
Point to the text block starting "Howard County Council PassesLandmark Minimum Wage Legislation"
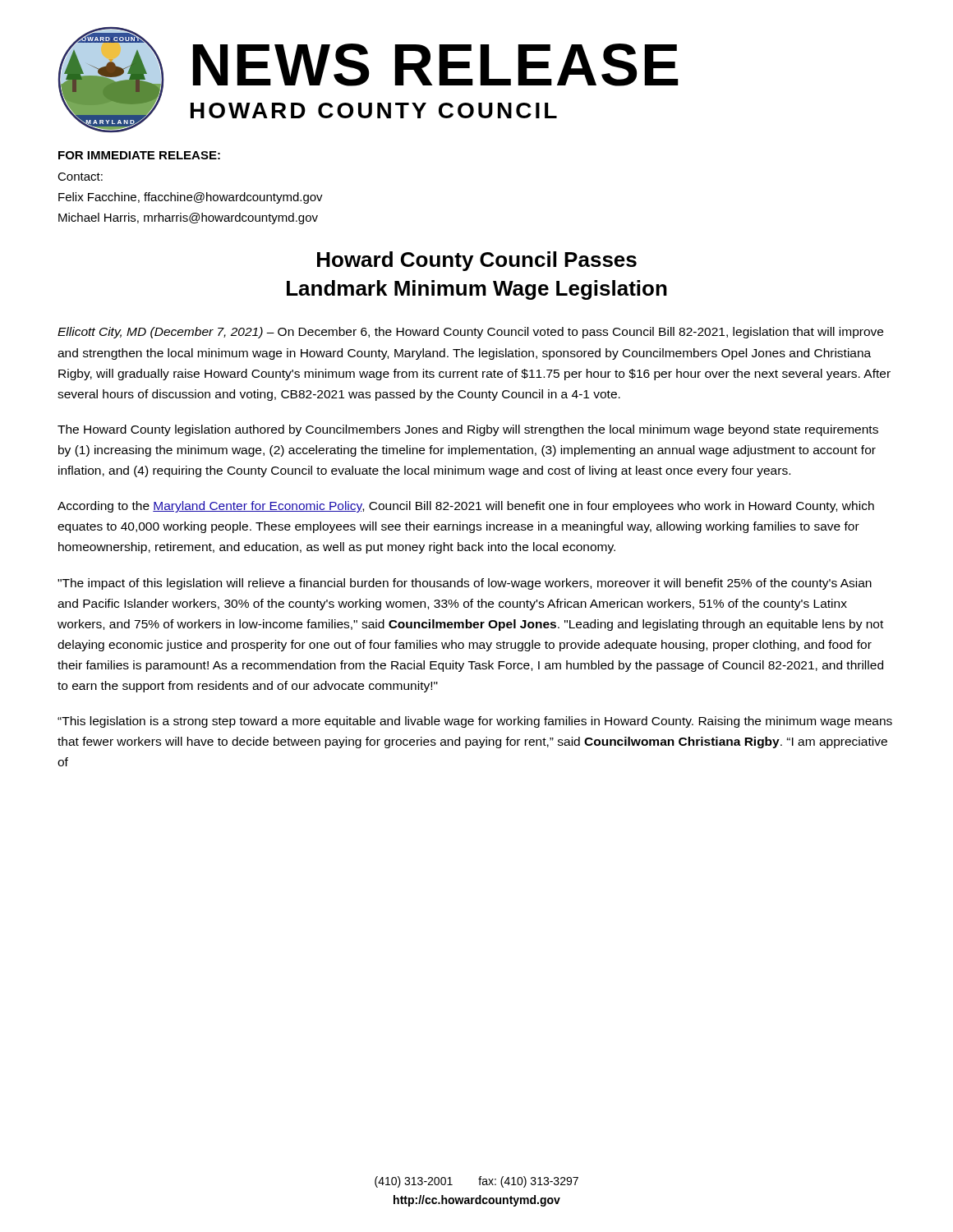point(476,274)
